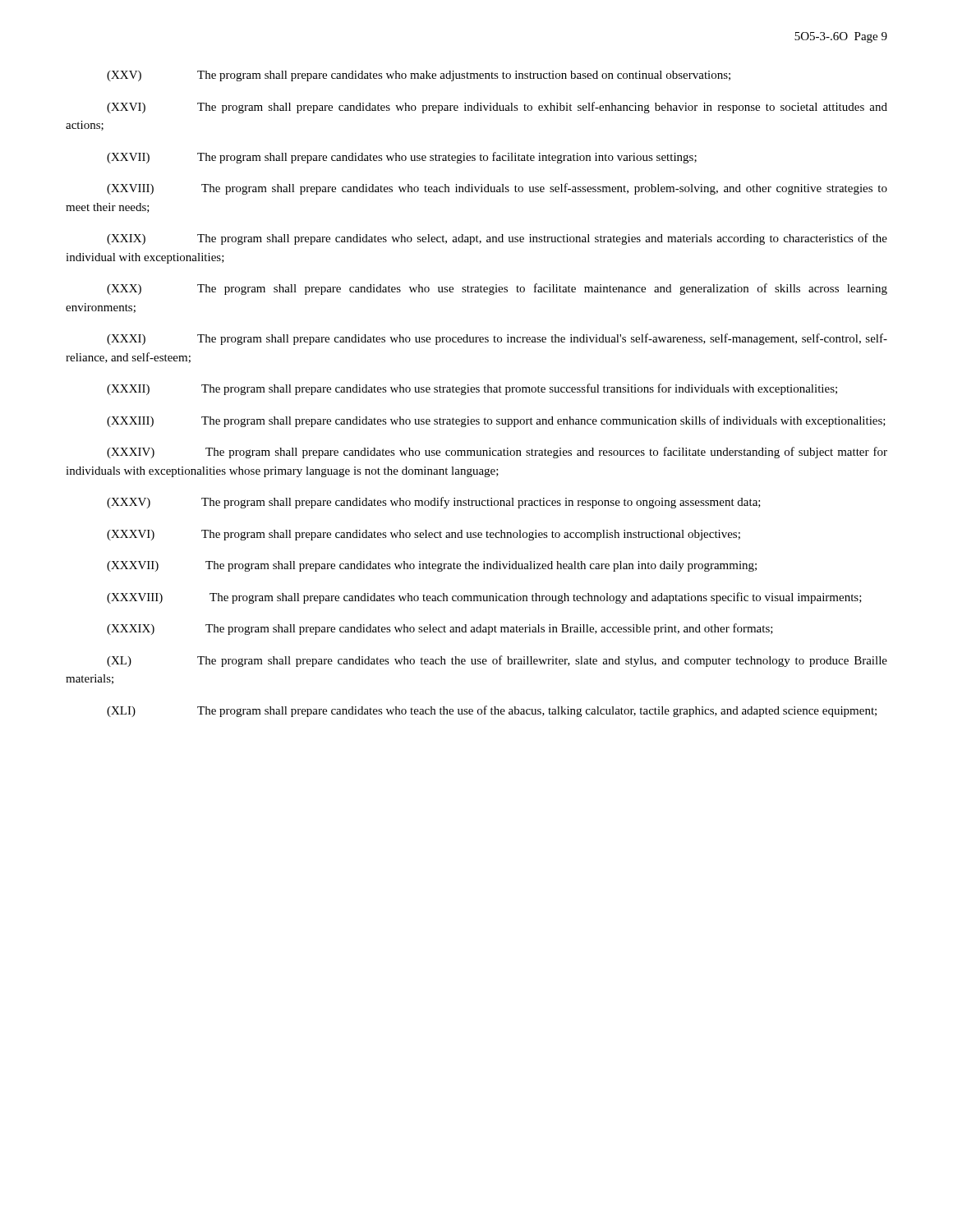
Task: Click on the passage starting "(XXIX)The program shall prepare candidates who"
Action: coord(476,246)
